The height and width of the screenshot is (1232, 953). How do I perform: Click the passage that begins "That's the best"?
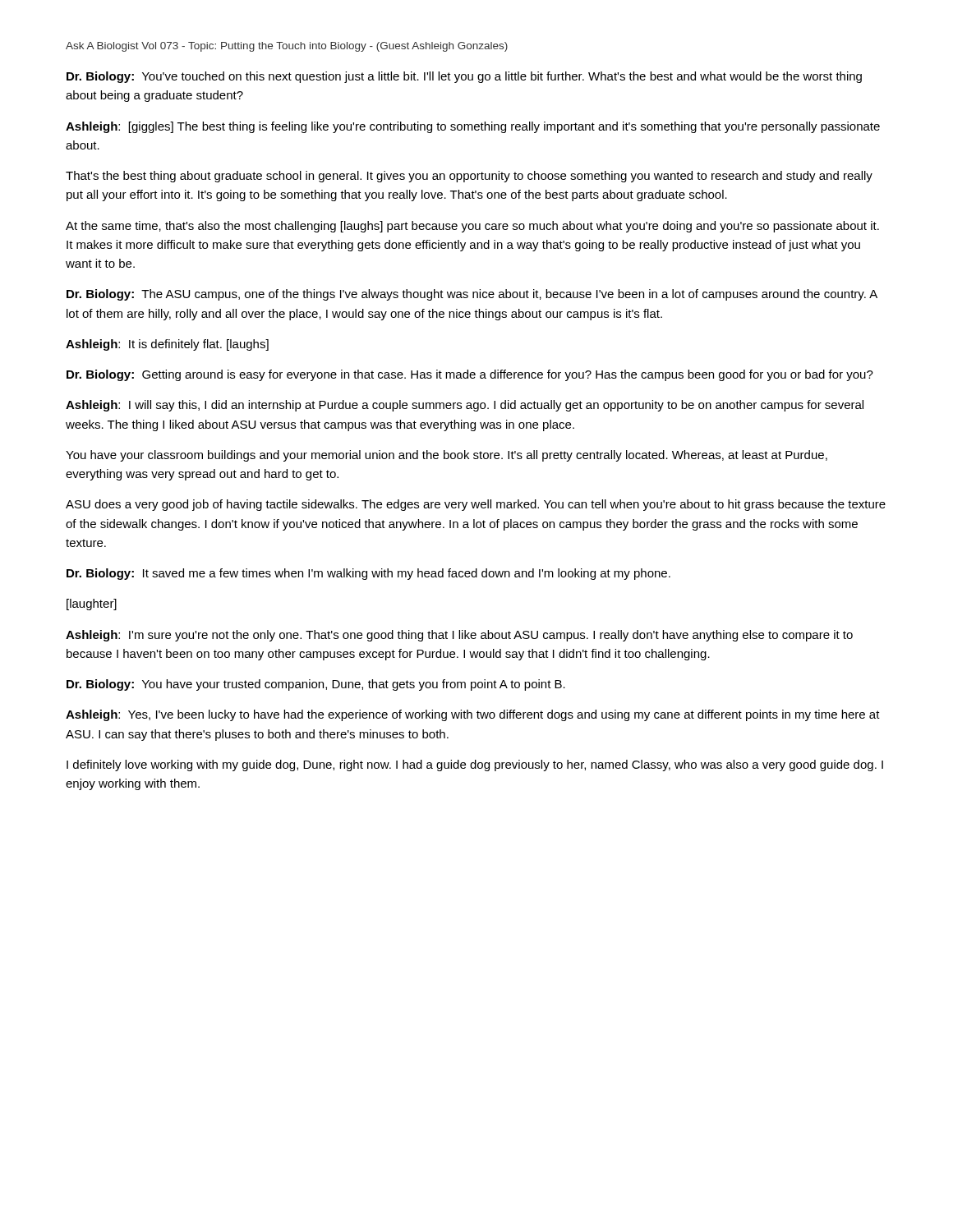tap(469, 185)
